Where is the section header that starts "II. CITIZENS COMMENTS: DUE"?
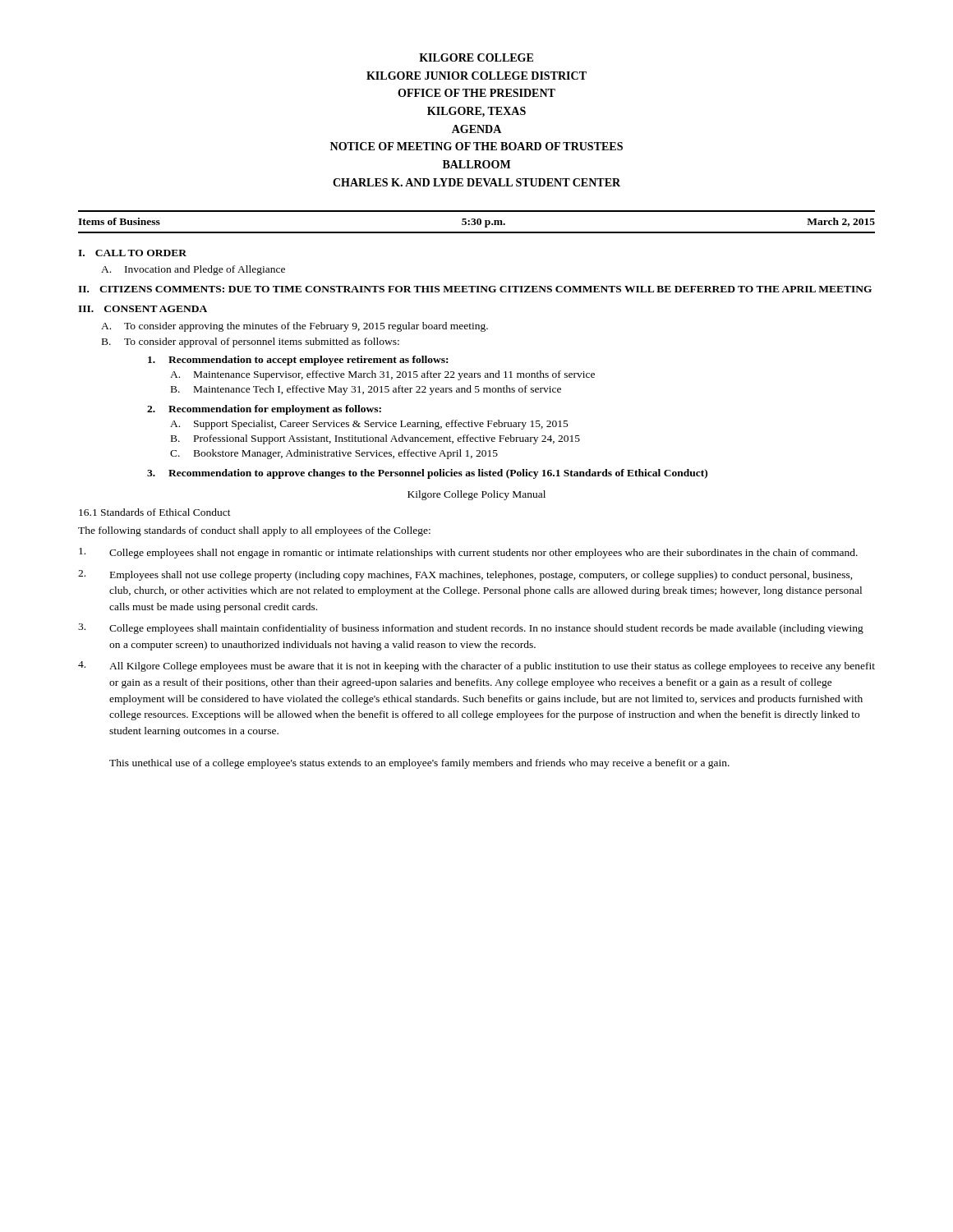Image resolution: width=953 pixels, height=1232 pixels. pyautogui.click(x=476, y=289)
